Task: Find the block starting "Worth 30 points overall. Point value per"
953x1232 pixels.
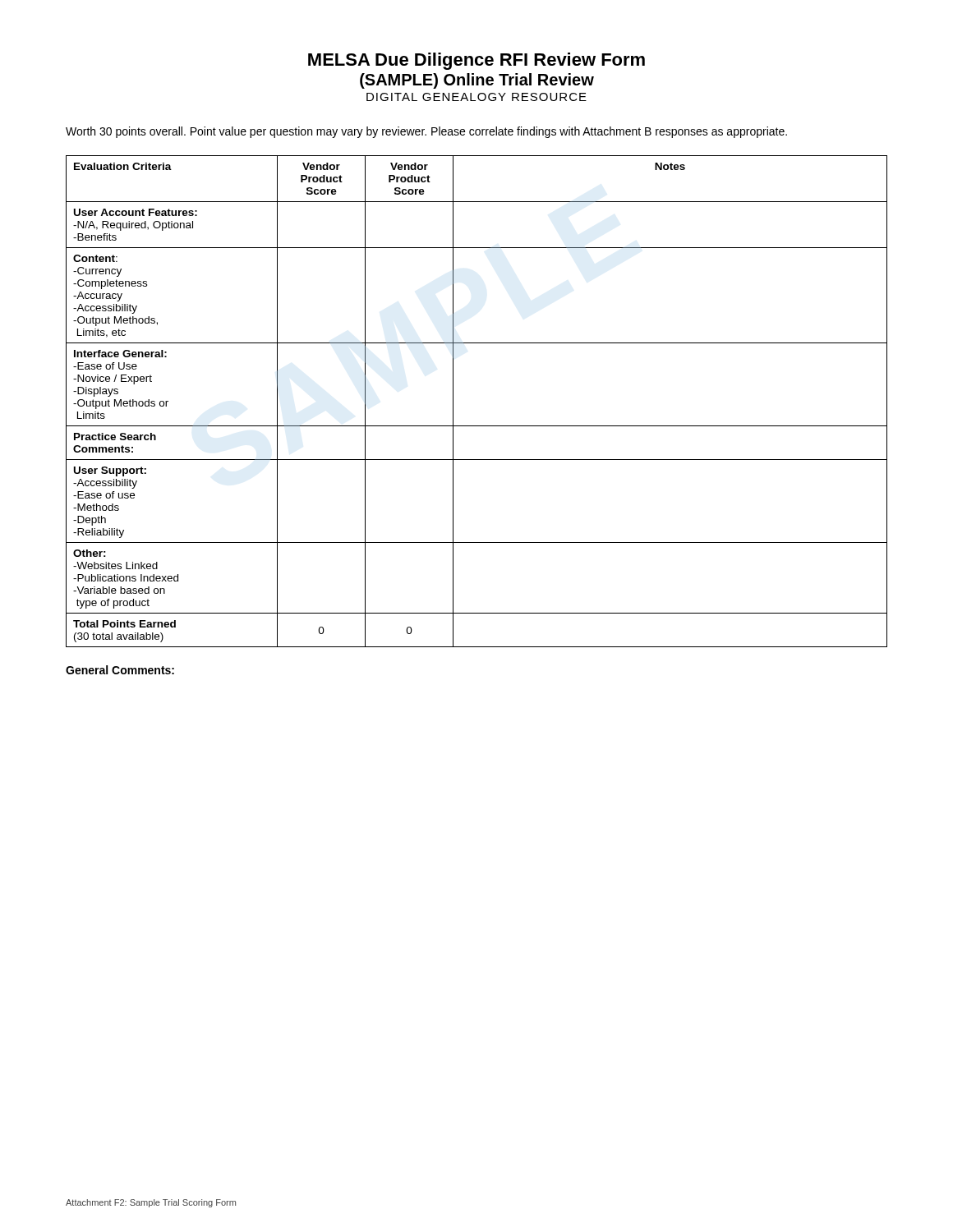Action: click(427, 131)
